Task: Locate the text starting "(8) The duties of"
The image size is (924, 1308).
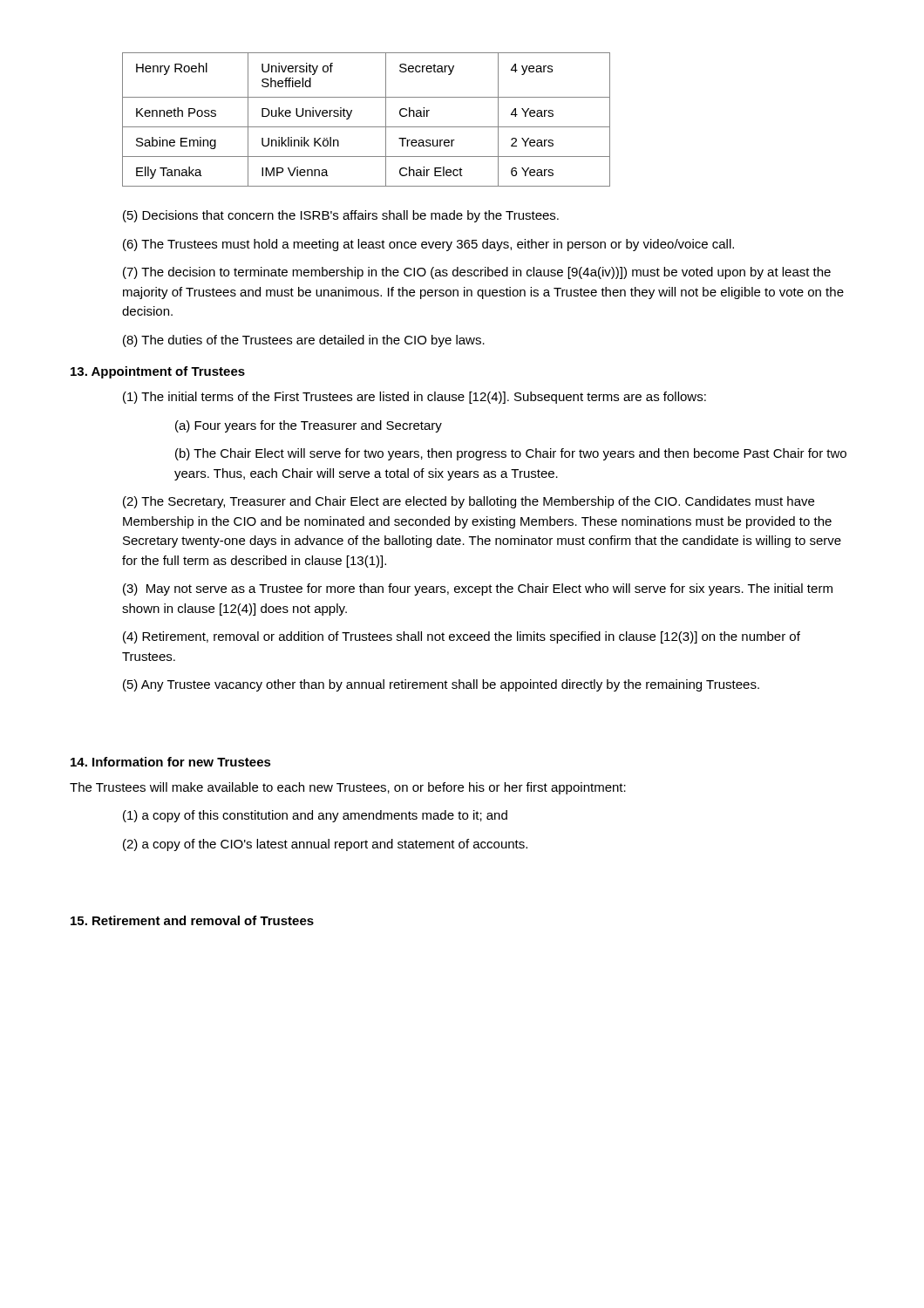Action: point(304,339)
